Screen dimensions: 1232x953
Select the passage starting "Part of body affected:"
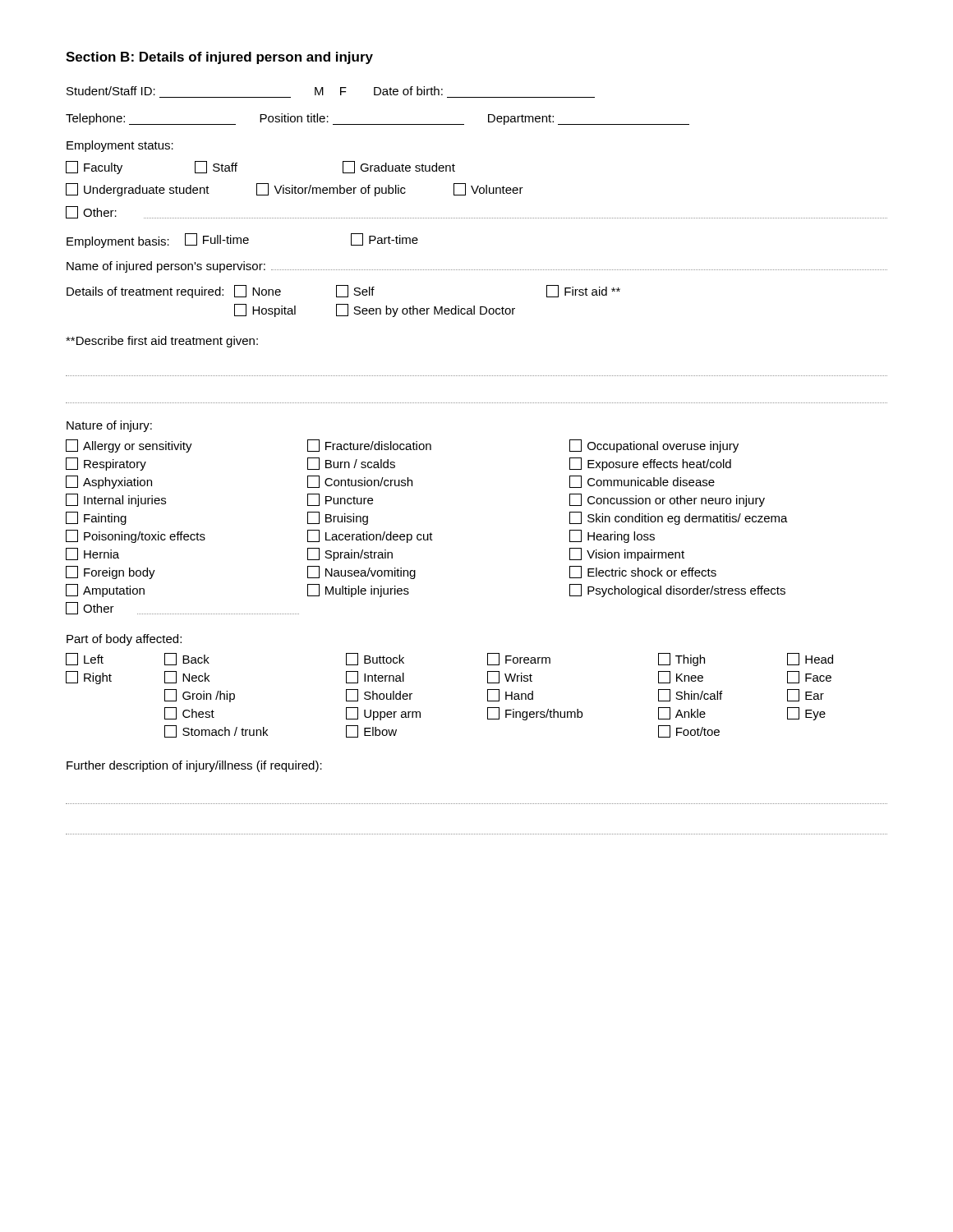(124, 639)
